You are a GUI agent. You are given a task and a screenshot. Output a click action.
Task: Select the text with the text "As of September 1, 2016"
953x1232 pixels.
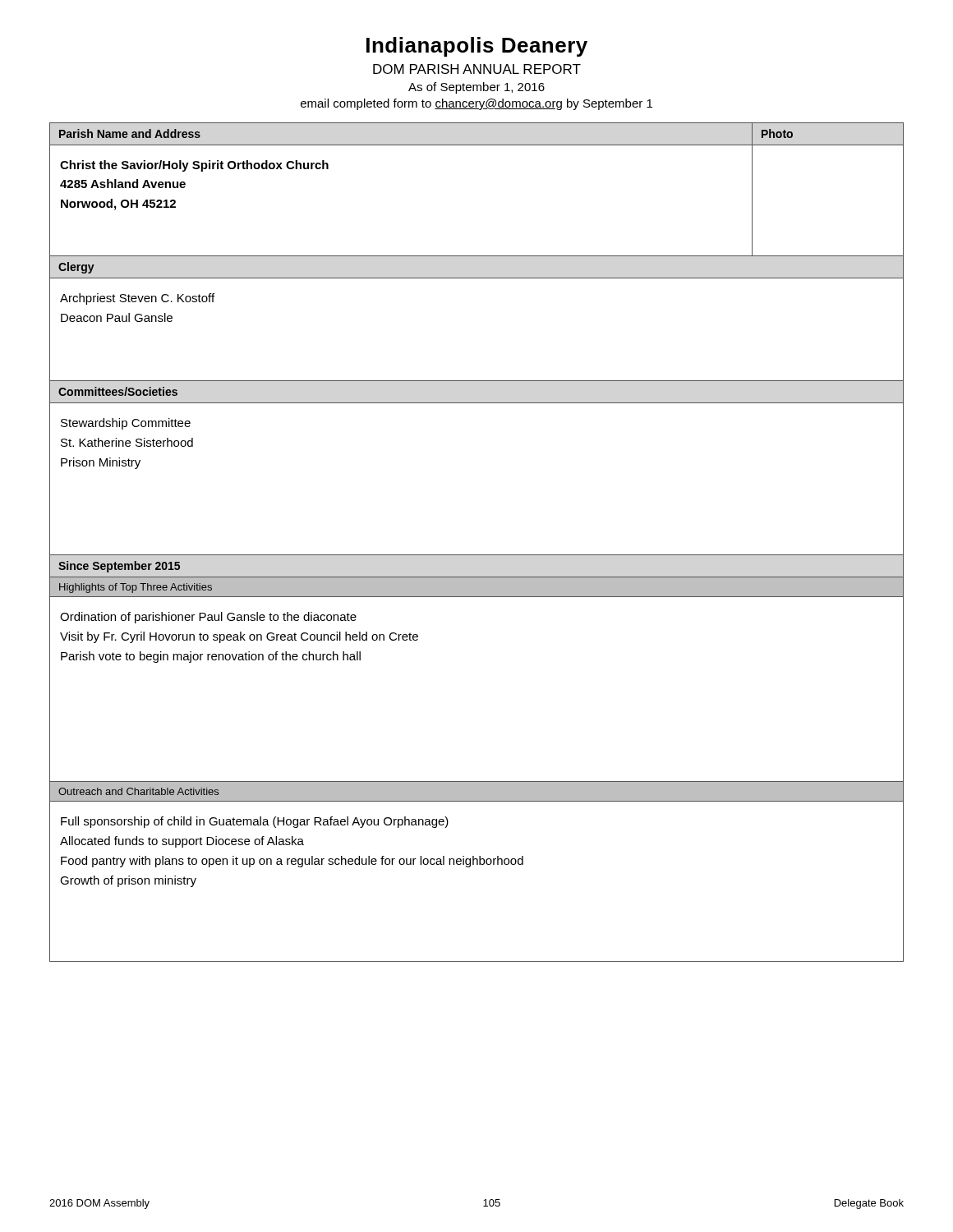(476, 87)
